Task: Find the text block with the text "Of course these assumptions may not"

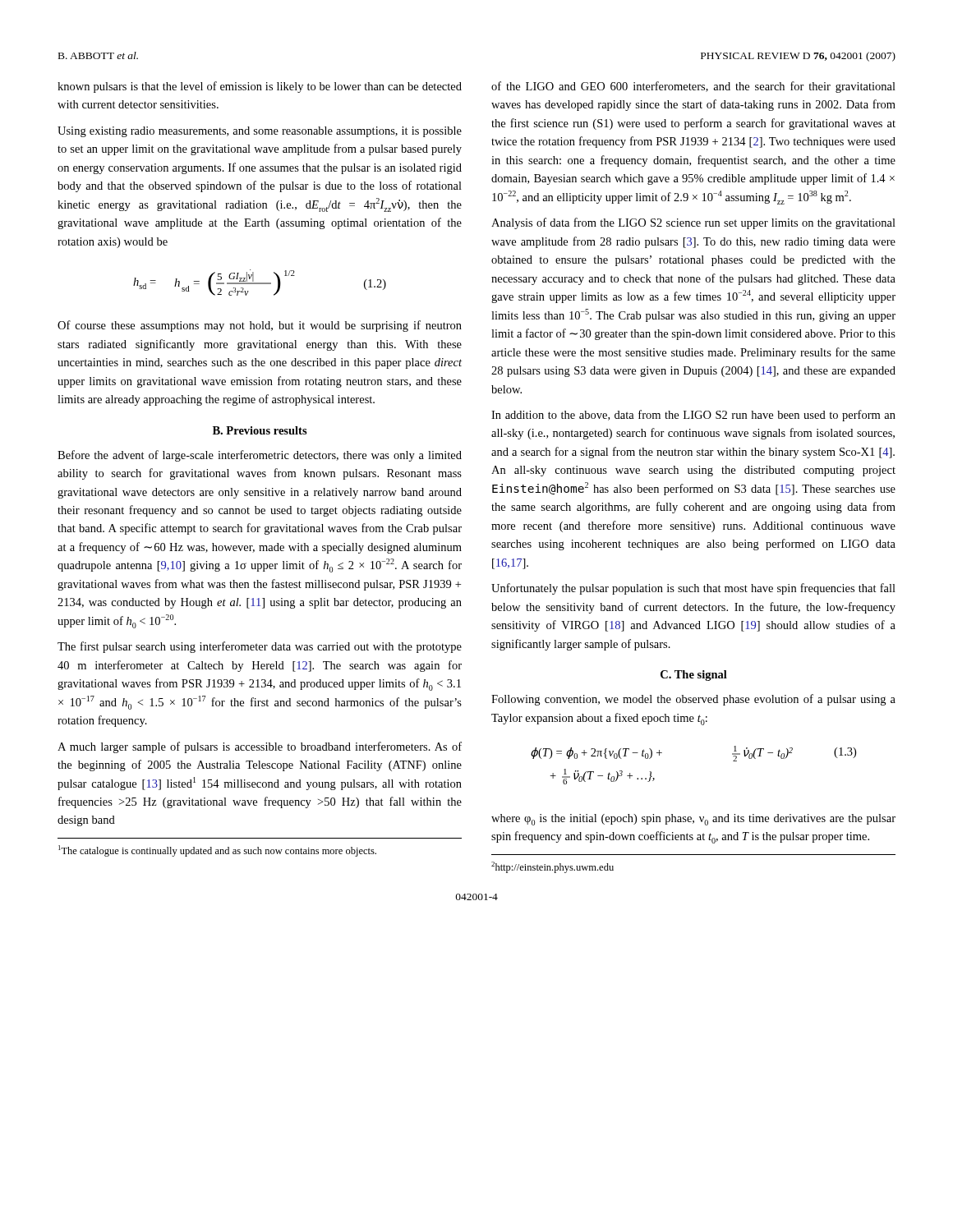Action: [x=260, y=363]
